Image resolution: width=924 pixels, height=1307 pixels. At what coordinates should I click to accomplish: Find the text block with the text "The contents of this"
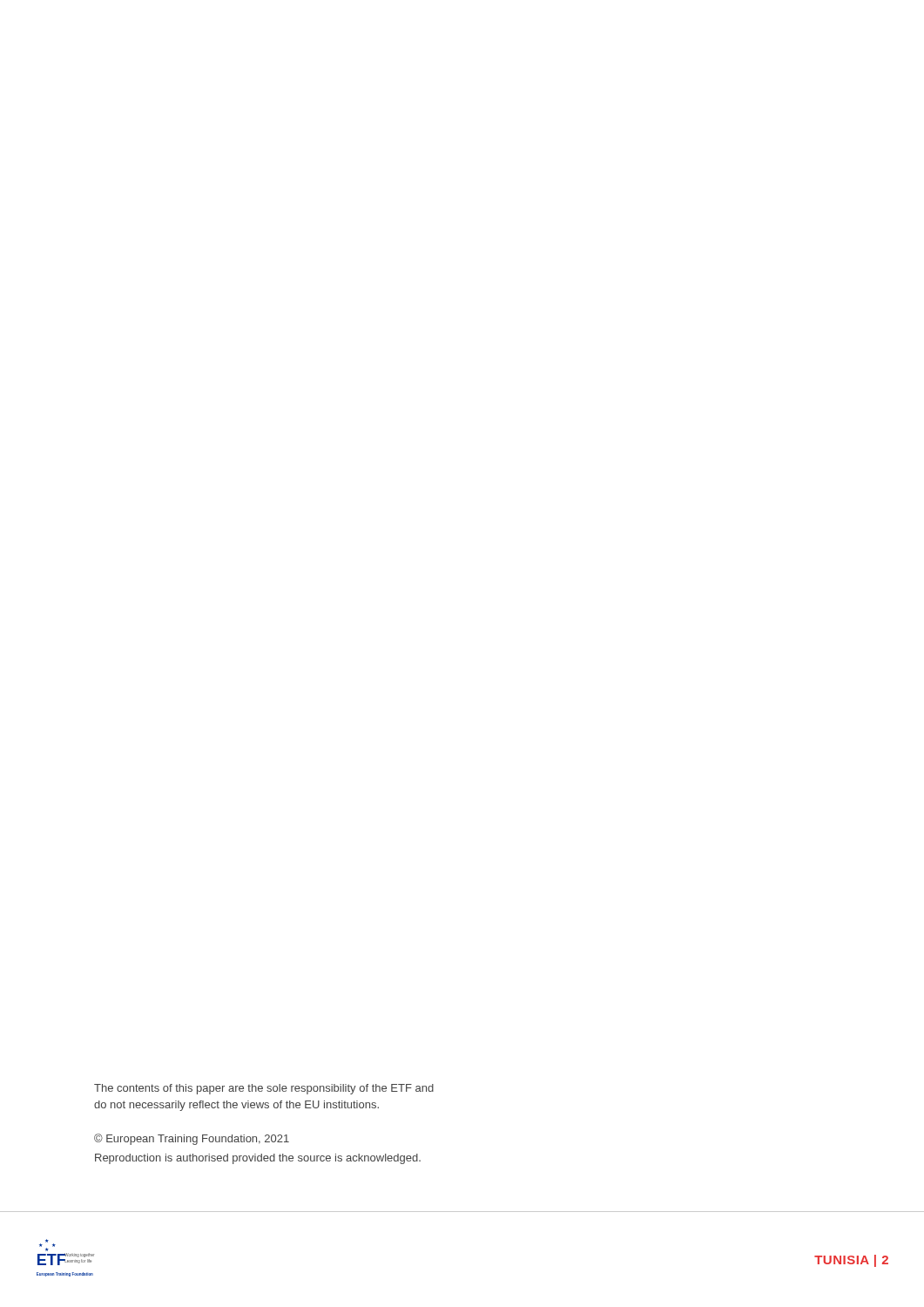(264, 1096)
